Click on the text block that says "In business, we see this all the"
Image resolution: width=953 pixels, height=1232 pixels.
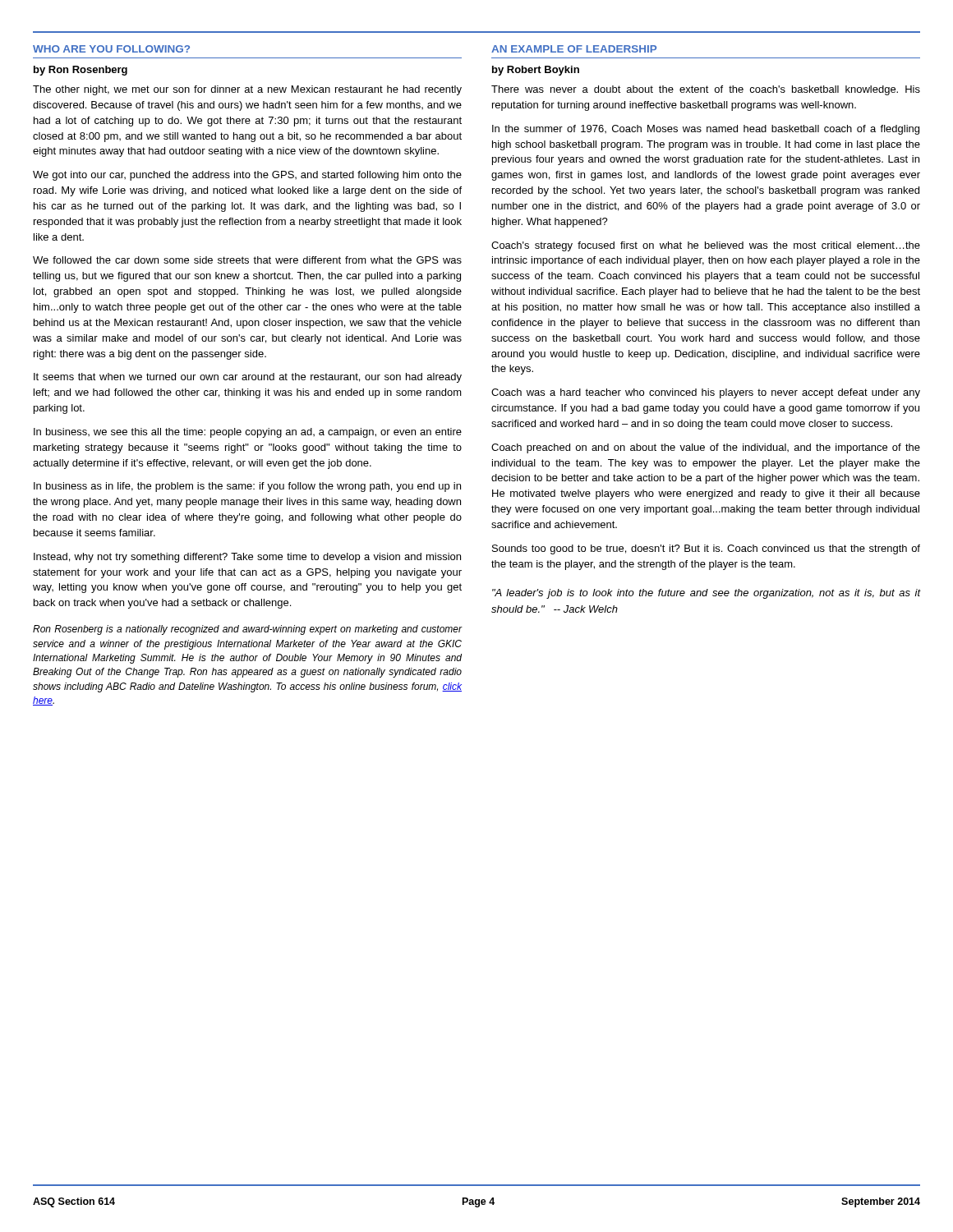(247, 447)
